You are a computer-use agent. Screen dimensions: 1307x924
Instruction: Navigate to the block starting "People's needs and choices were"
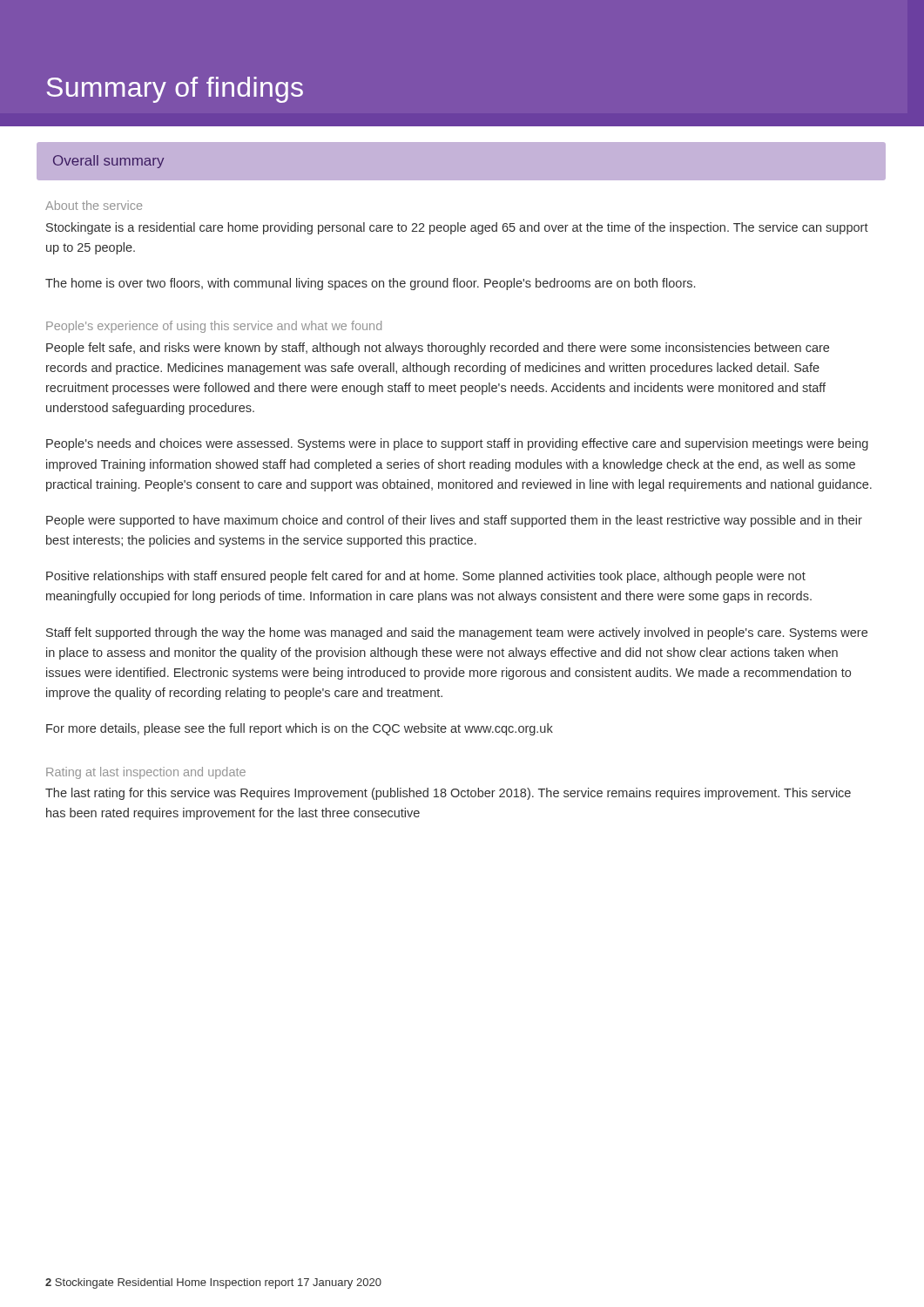click(x=459, y=465)
